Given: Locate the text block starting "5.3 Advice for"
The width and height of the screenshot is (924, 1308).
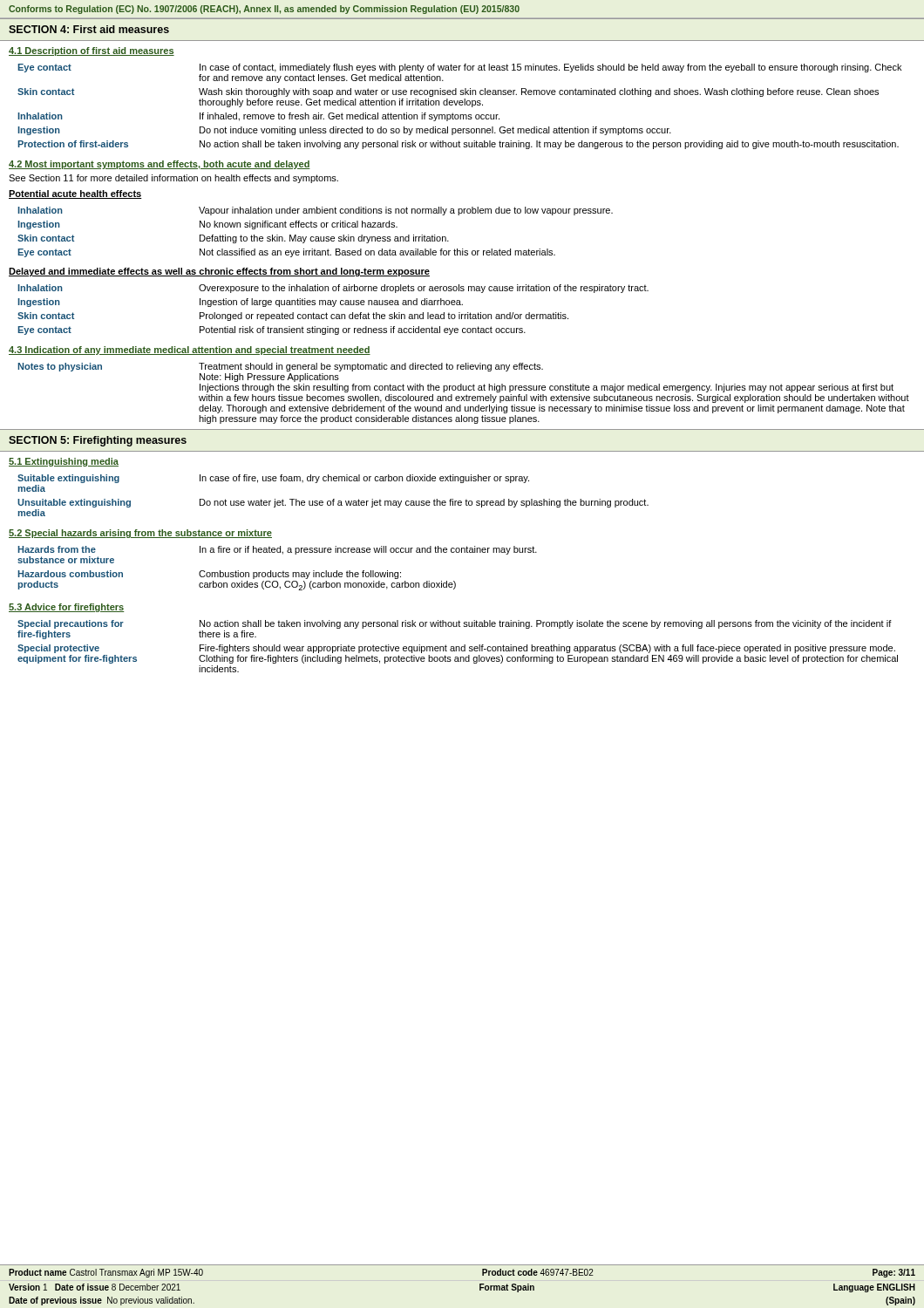Looking at the screenshot, I should [66, 607].
